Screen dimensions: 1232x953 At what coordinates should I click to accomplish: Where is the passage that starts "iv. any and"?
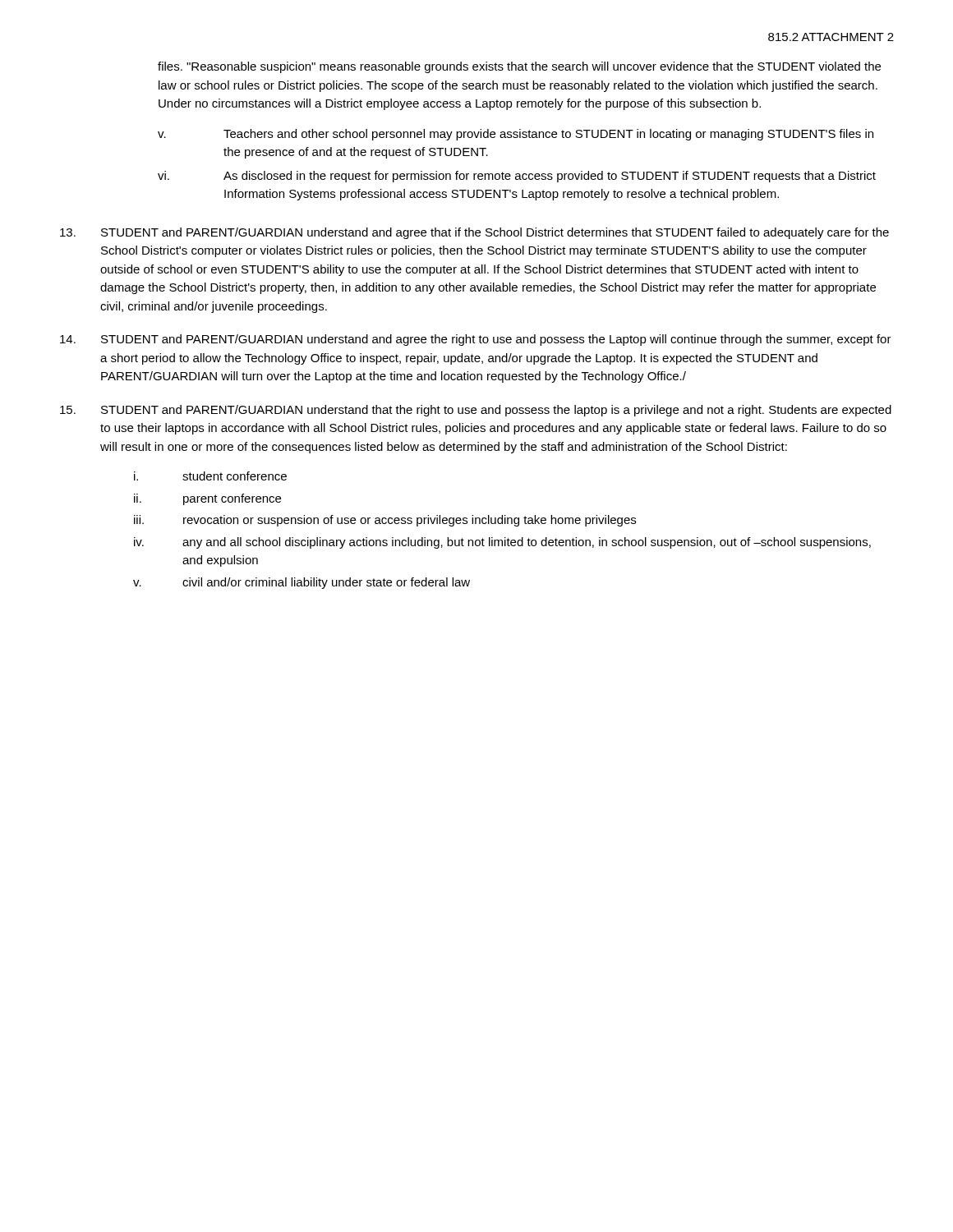click(x=513, y=551)
